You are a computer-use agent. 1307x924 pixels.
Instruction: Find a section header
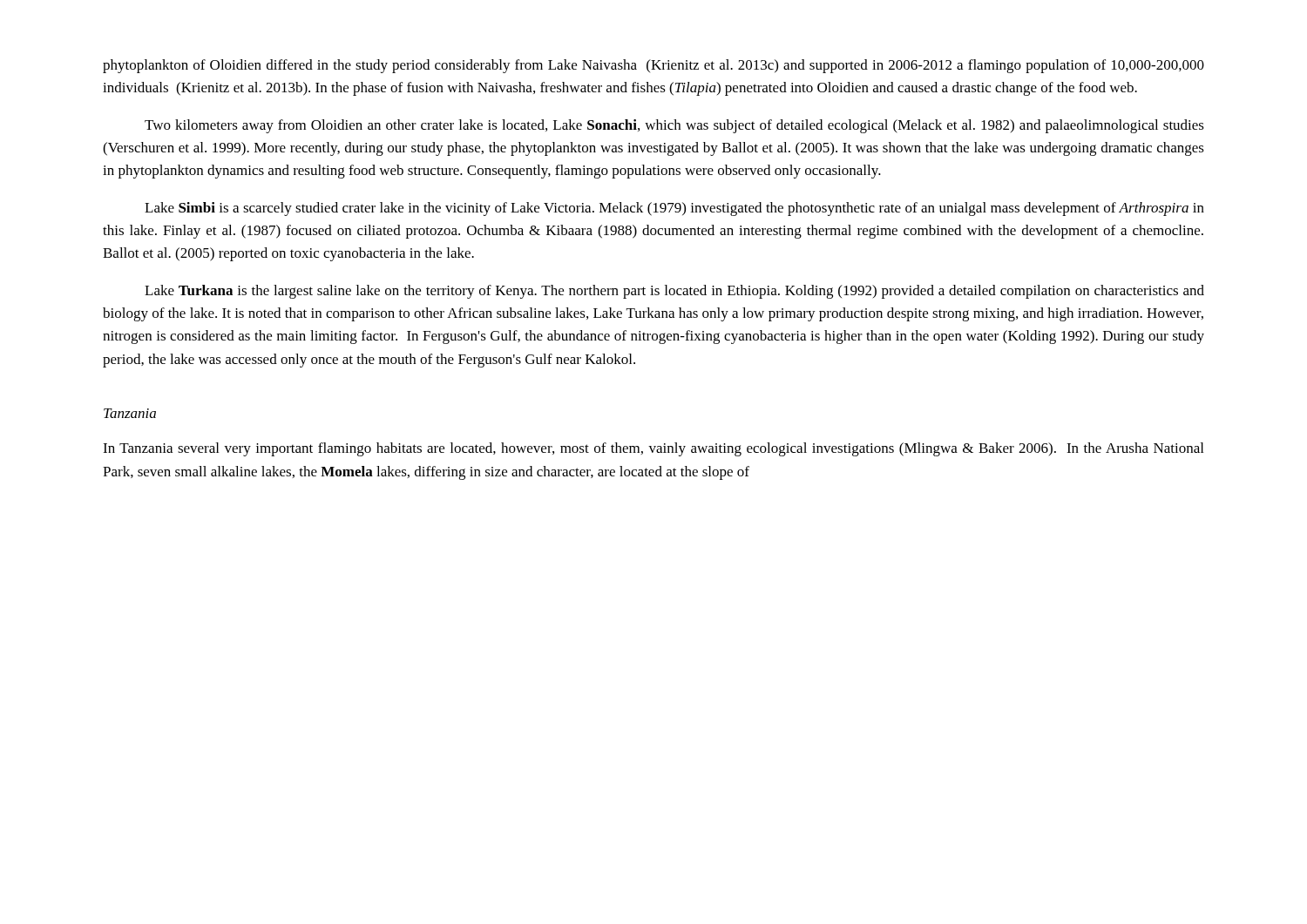pyautogui.click(x=130, y=413)
